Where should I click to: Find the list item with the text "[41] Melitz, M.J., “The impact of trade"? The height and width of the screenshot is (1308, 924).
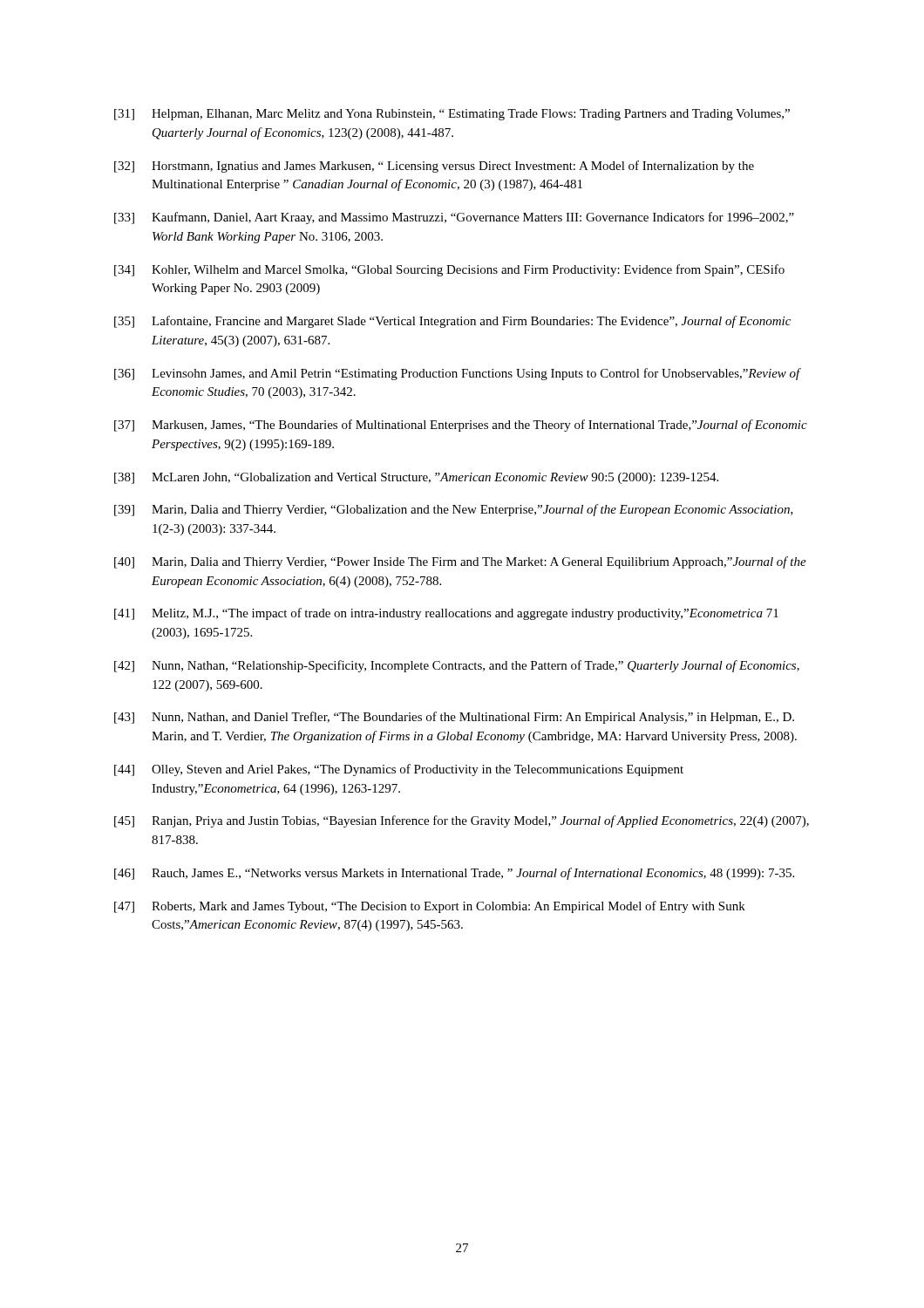point(462,624)
